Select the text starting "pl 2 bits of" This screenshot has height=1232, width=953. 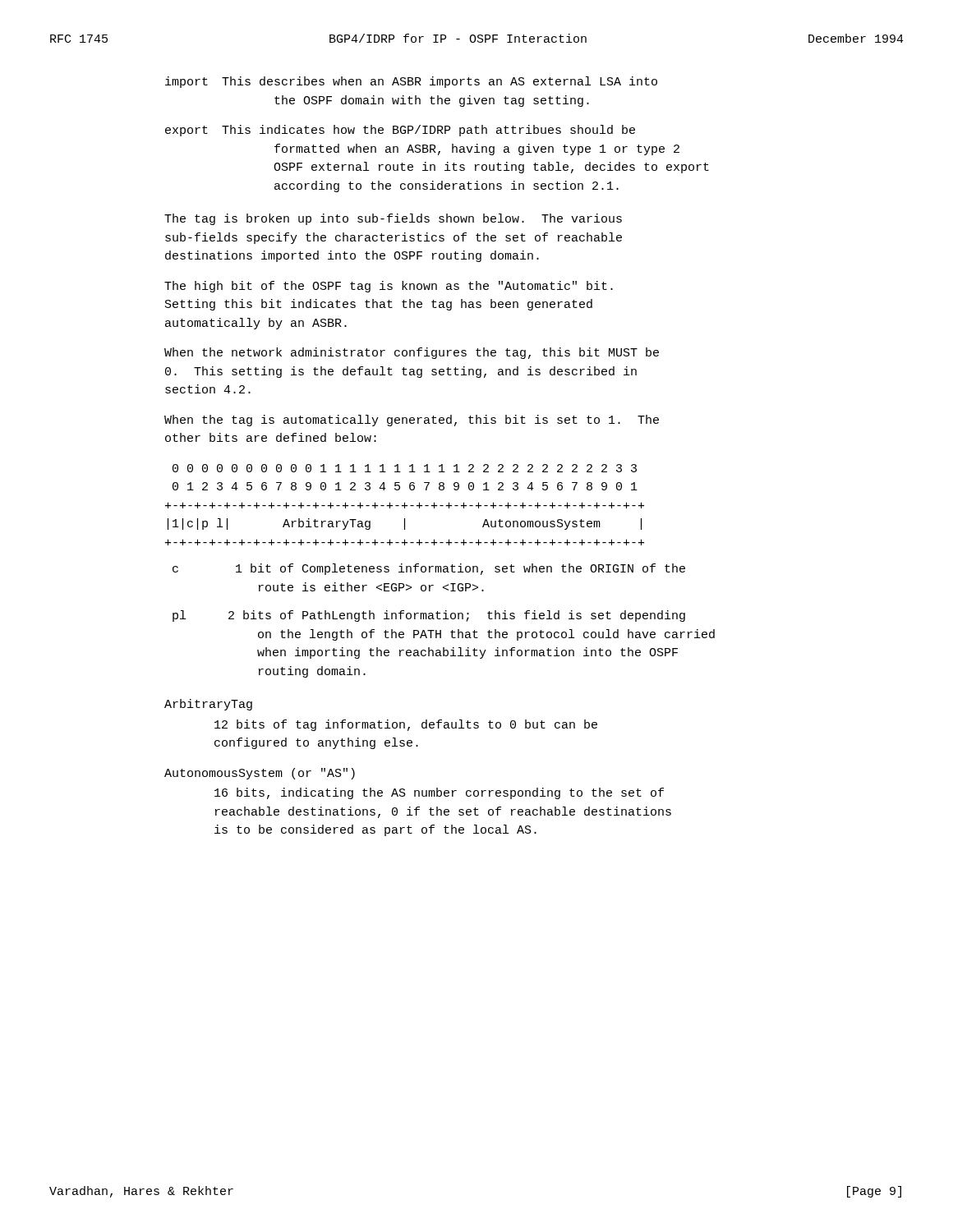click(526, 645)
